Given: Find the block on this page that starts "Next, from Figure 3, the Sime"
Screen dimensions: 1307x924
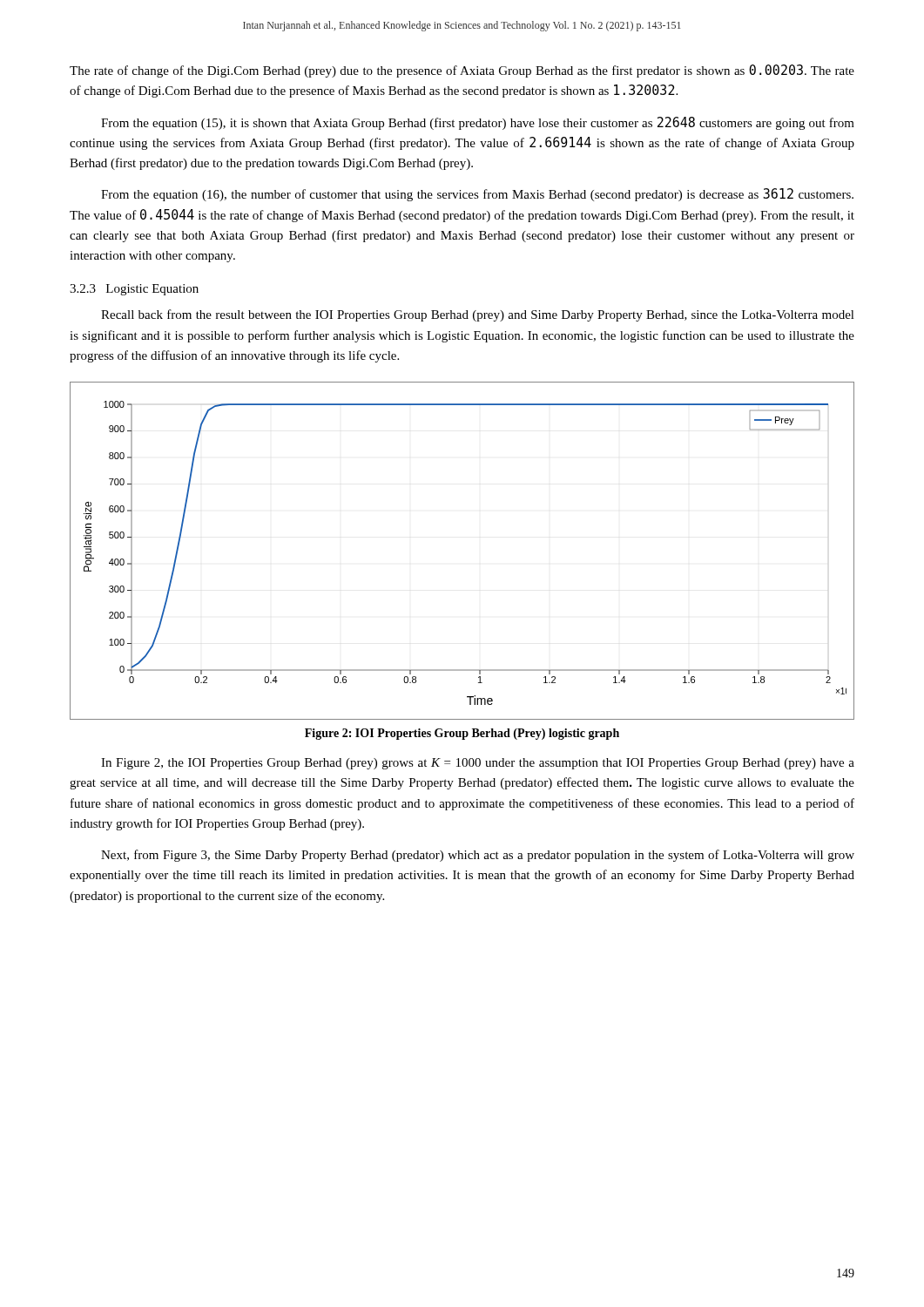Looking at the screenshot, I should point(462,876).
